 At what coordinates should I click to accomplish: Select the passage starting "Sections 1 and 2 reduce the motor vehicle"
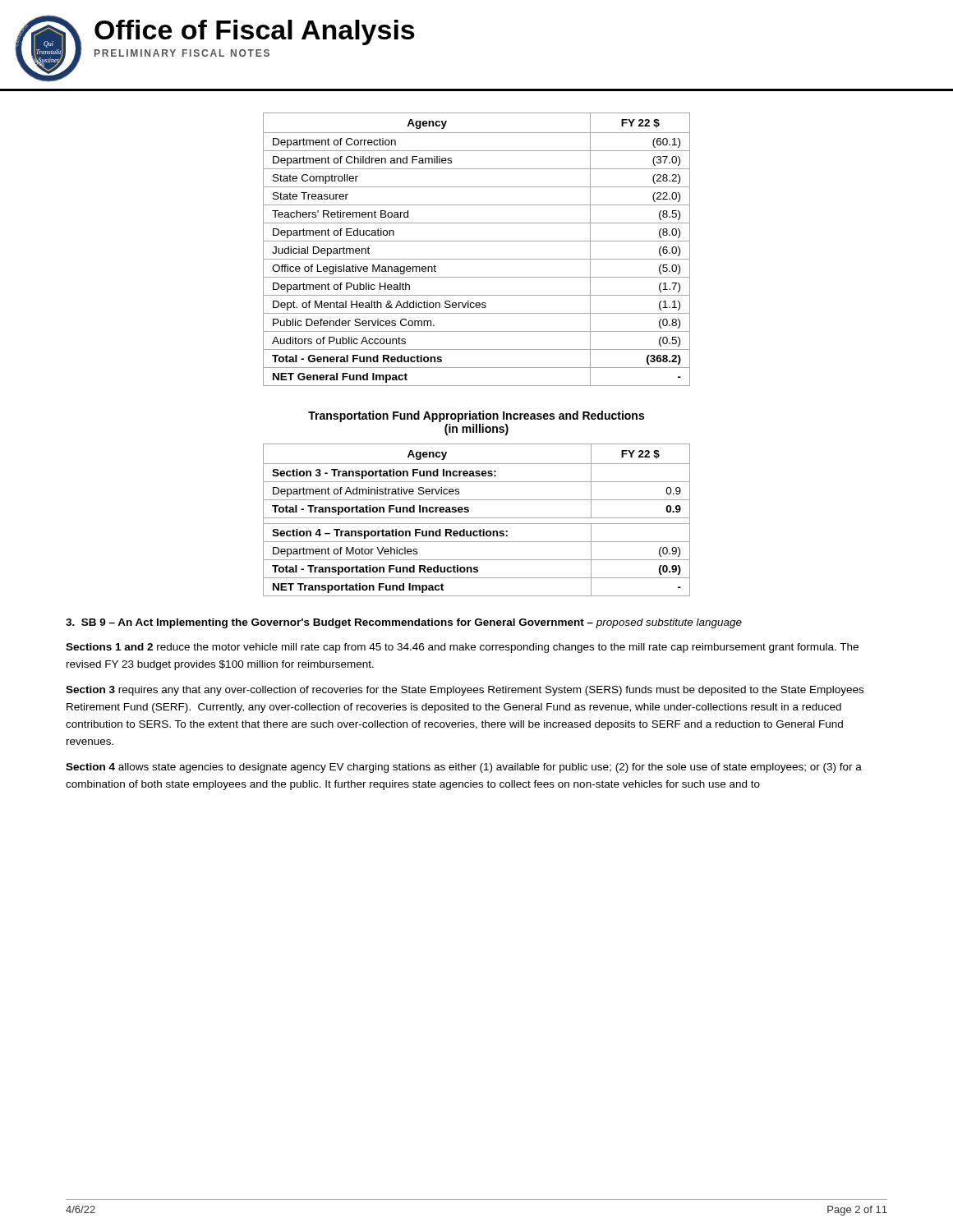point(462,656)
